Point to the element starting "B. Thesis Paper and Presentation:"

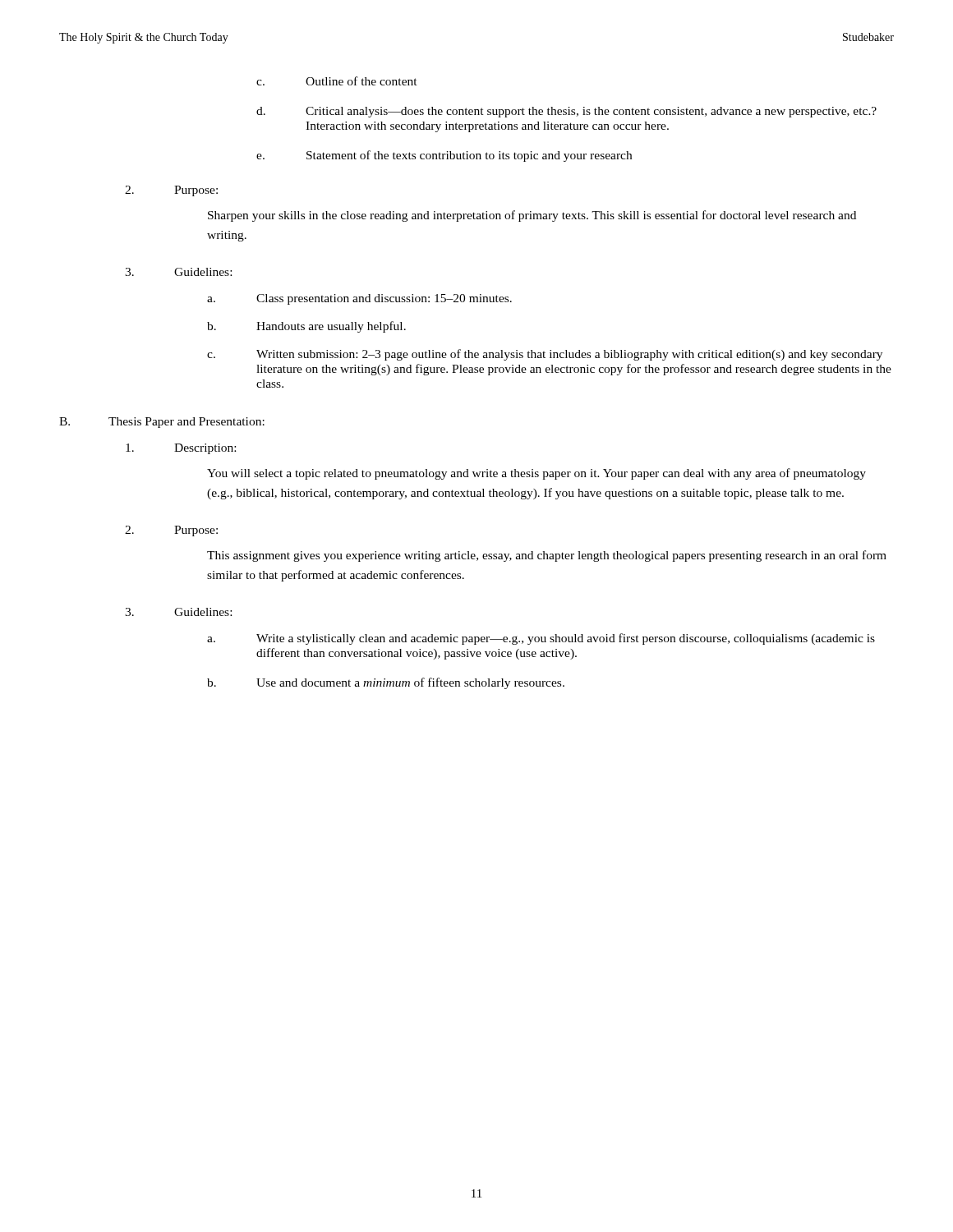(162, 423)
